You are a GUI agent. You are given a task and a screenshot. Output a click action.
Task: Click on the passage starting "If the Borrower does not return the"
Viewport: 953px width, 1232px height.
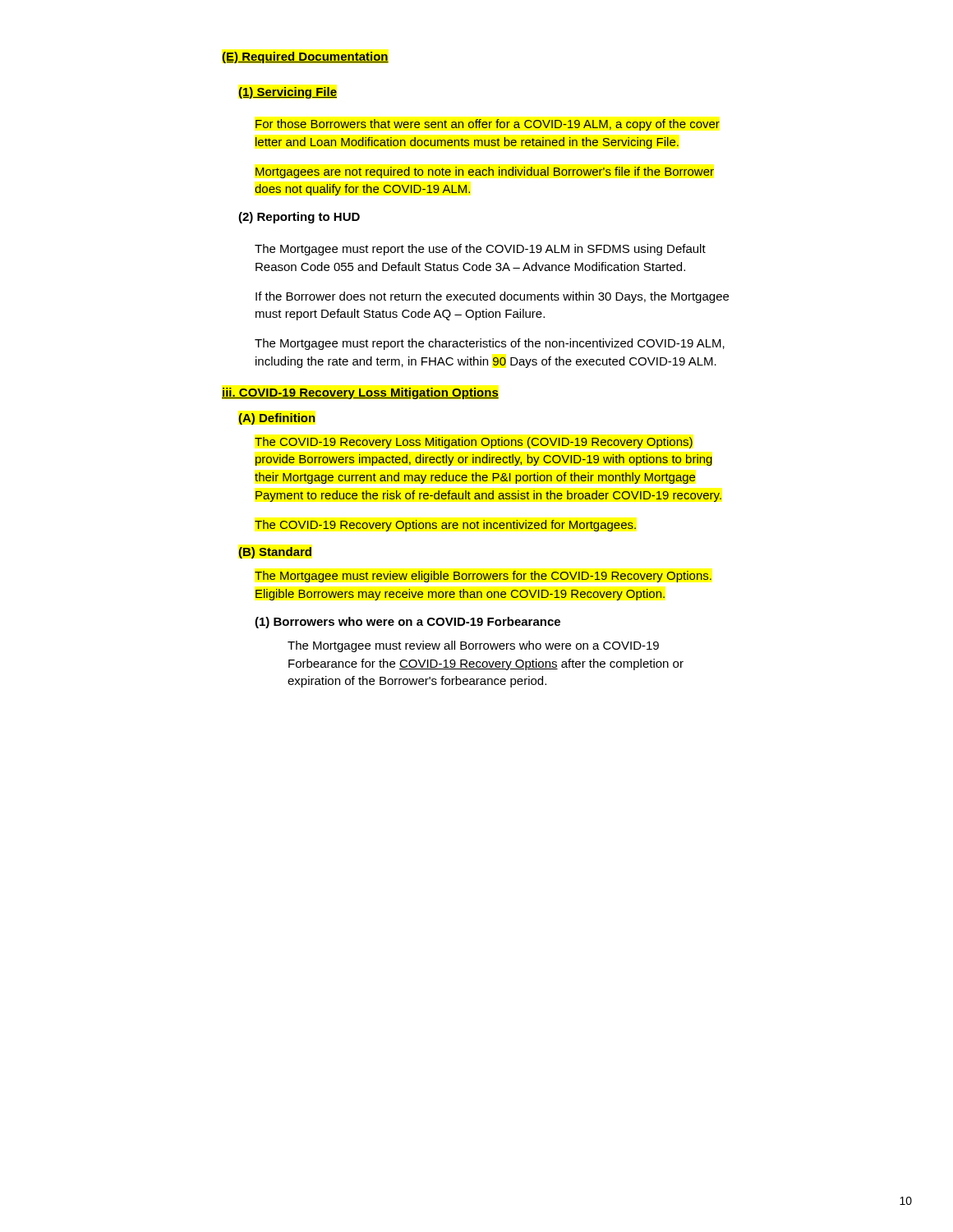[493, 305]
